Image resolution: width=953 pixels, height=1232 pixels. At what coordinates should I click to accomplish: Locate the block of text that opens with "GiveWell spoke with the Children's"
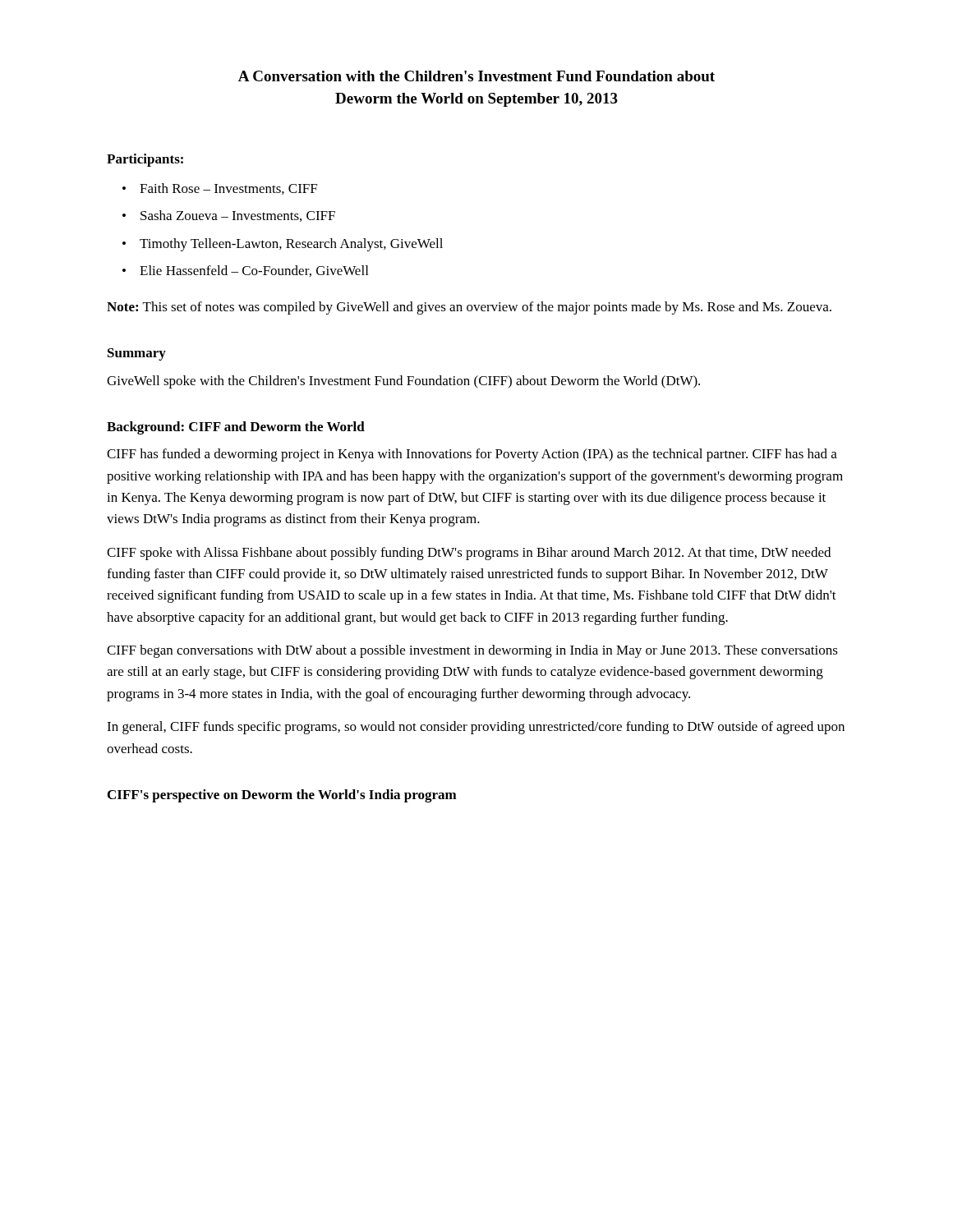pos(404,380)
